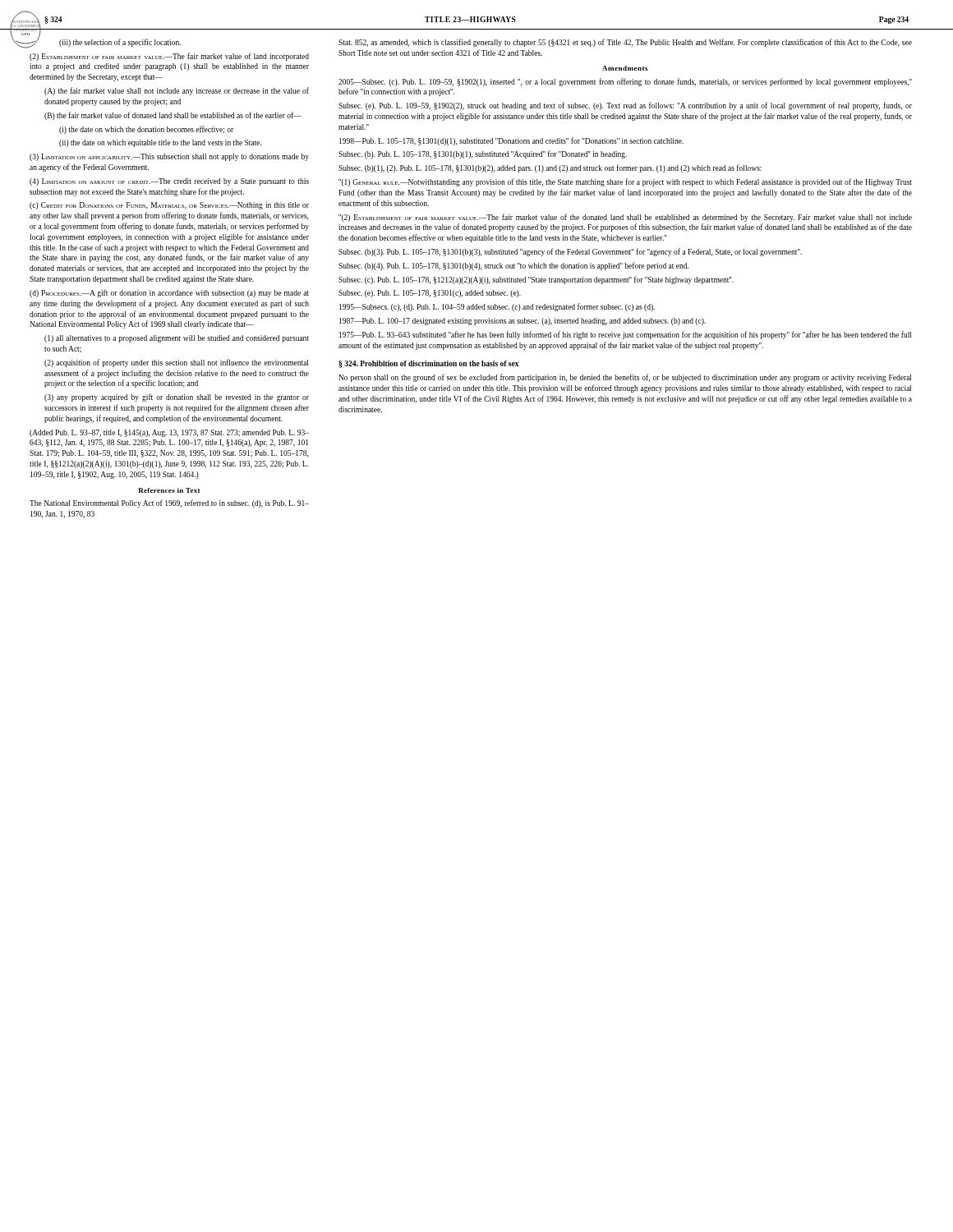Locate the text "References in Text"
Image resolution: width=953 pixels, height=1232 pixels.
click(169, 490)
